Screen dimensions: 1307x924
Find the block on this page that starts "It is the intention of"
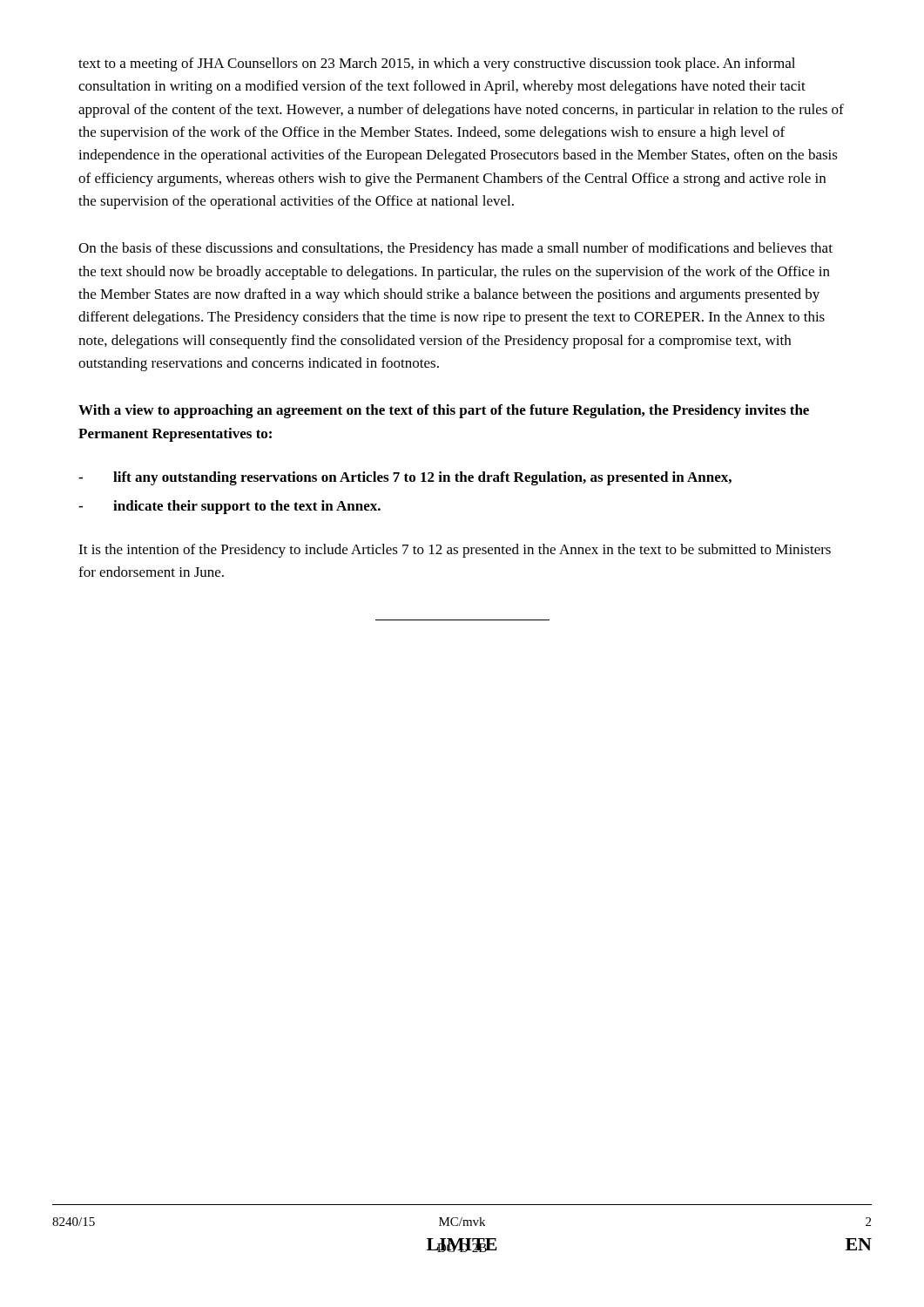tap(455, 561)
